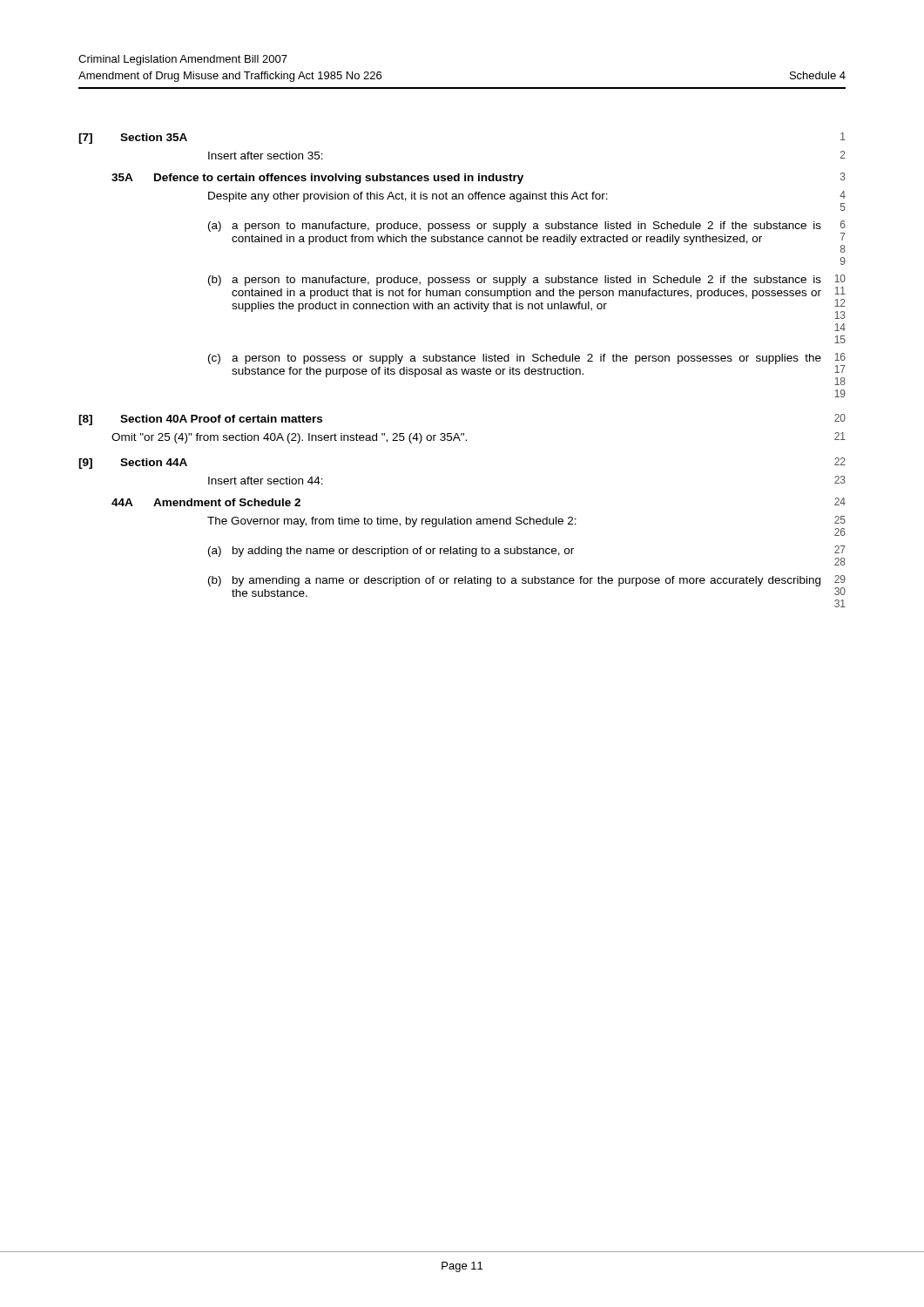
Task: Locate the section header that says "44A Amendment of"
Action: [x=190, y=502]
